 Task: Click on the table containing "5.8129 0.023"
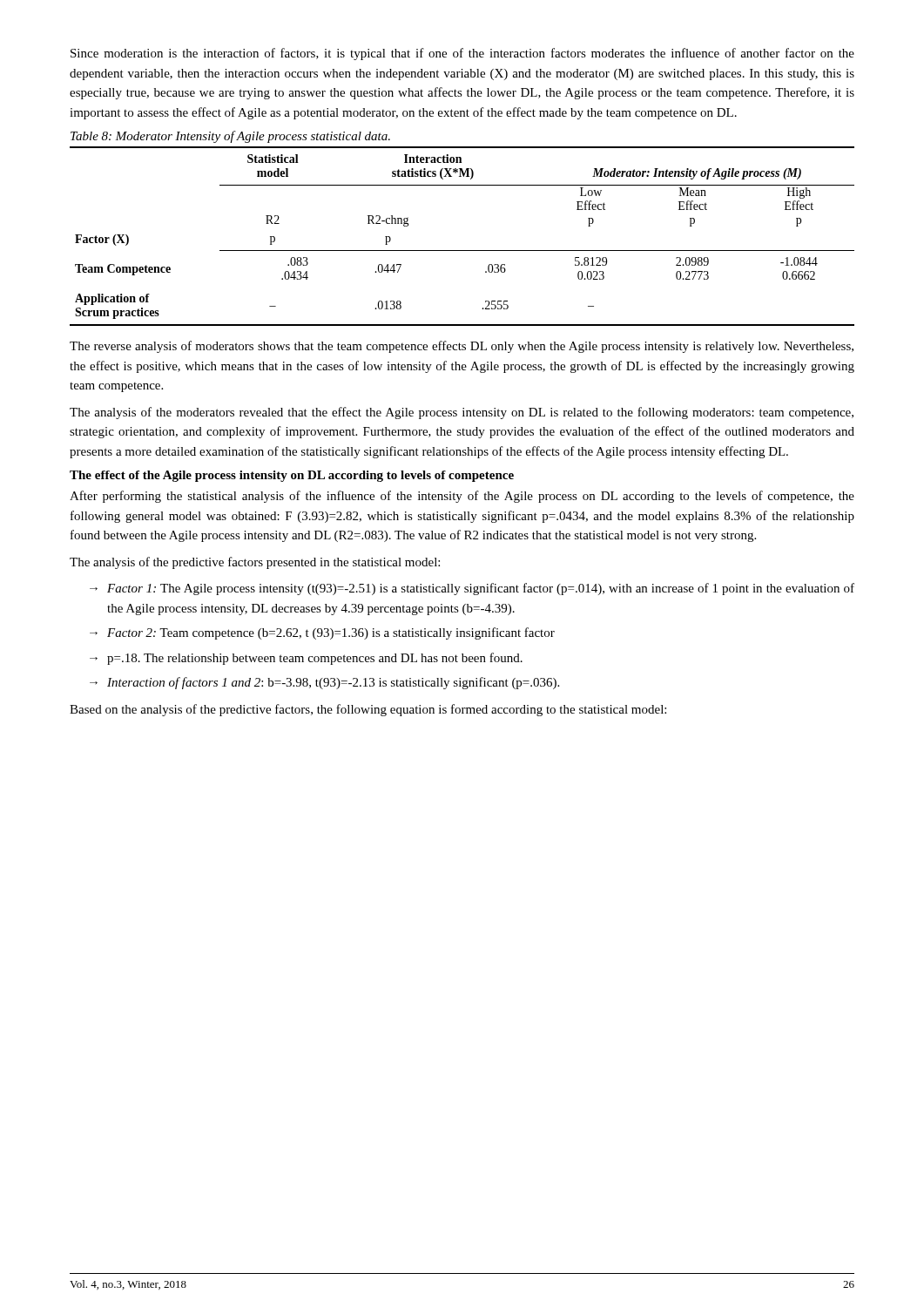click(462, 236)
